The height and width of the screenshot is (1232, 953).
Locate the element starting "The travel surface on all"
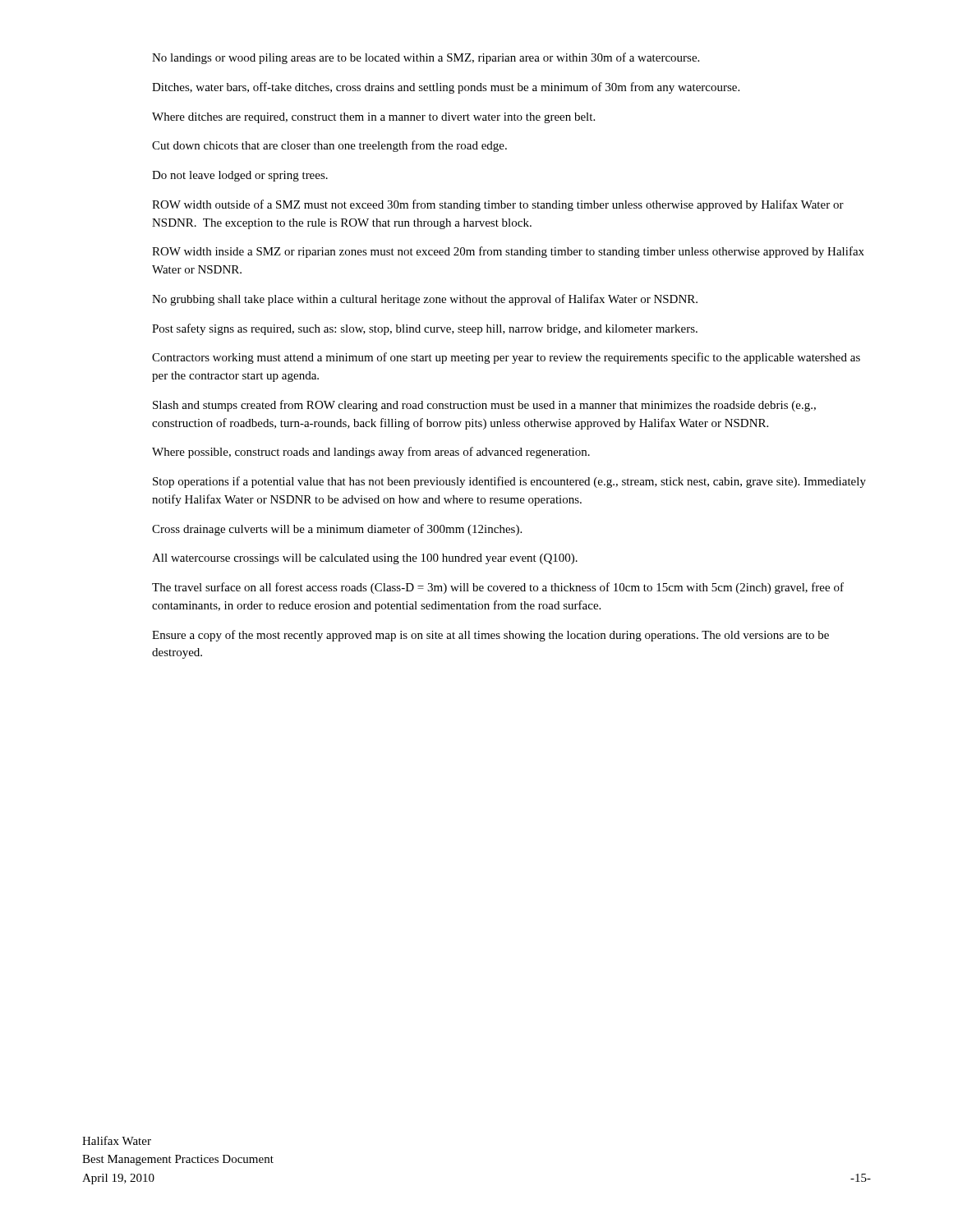pos(498,596)
